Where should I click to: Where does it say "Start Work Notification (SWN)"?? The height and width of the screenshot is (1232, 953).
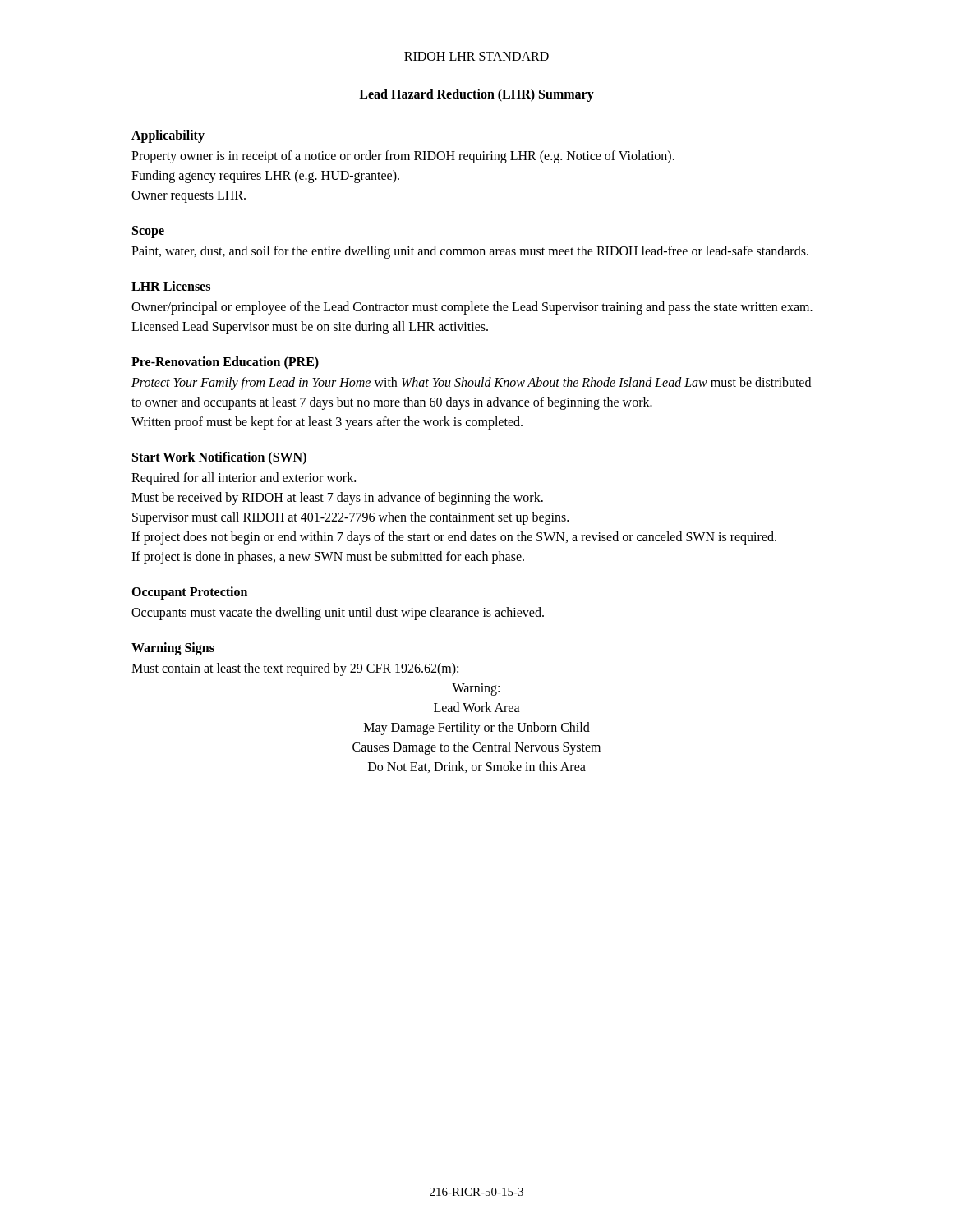219,457
